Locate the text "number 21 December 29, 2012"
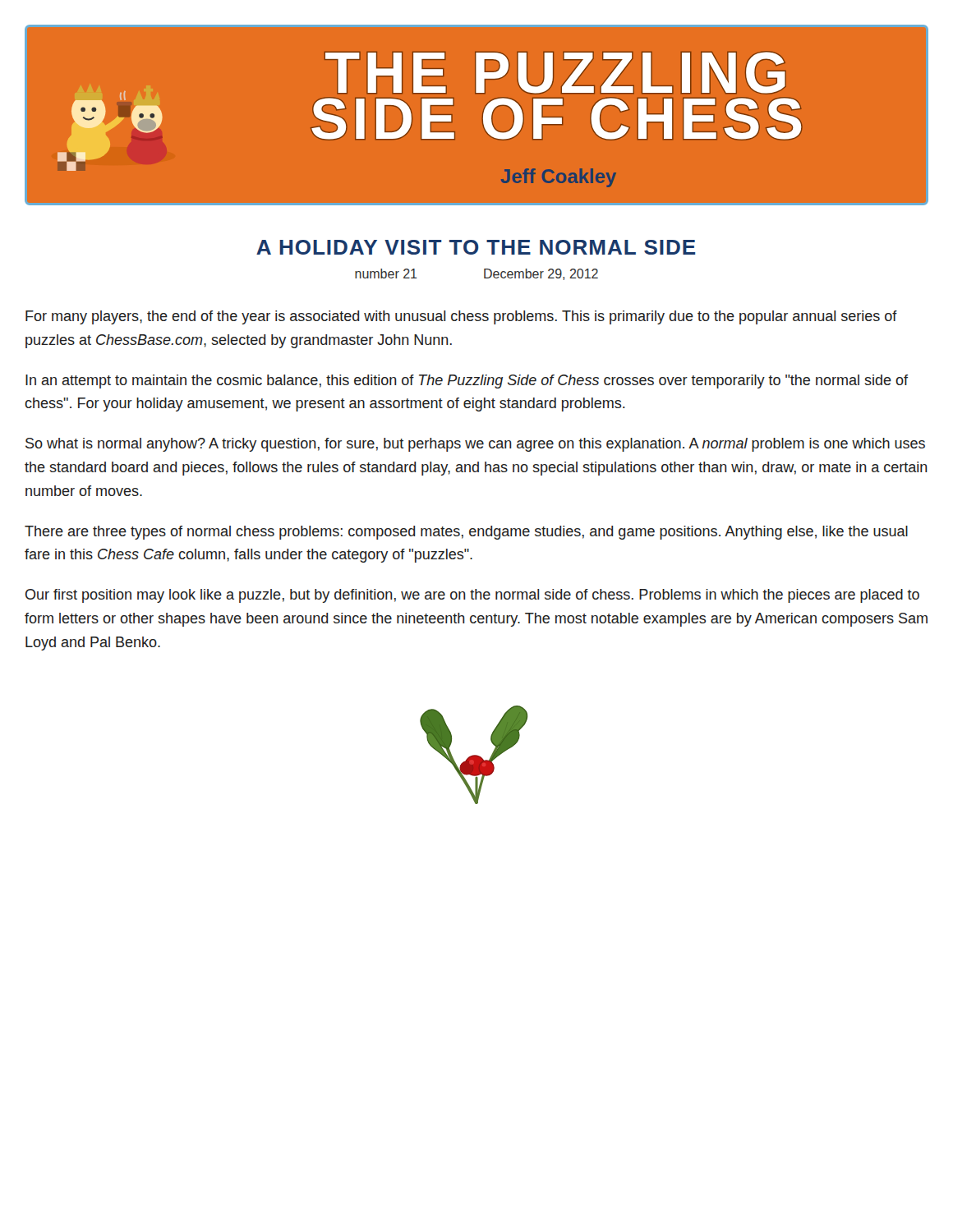Viewport: 953px width, 1232px height. (476, 274)
